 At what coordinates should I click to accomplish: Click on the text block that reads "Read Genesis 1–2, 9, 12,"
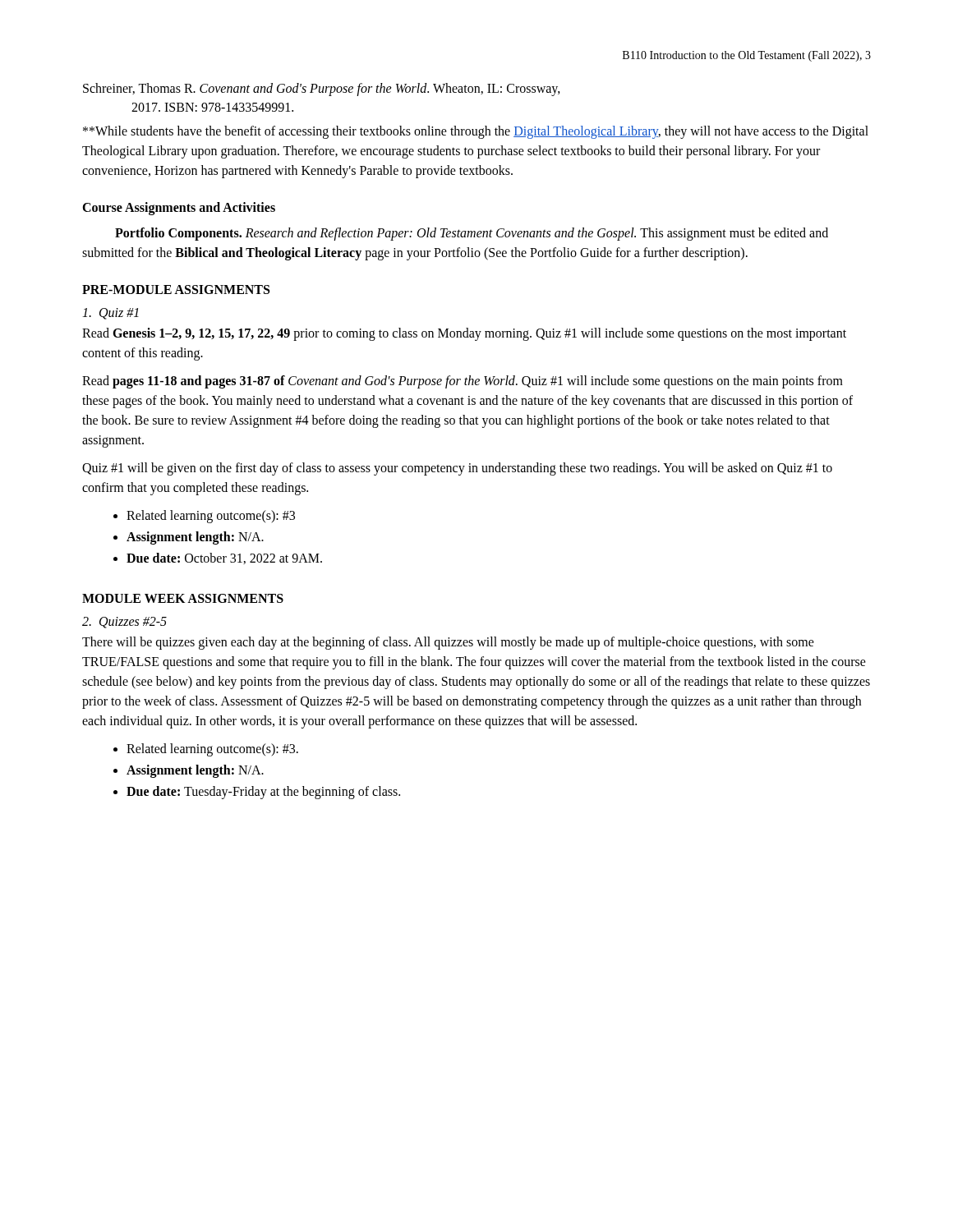pos(464,343)
